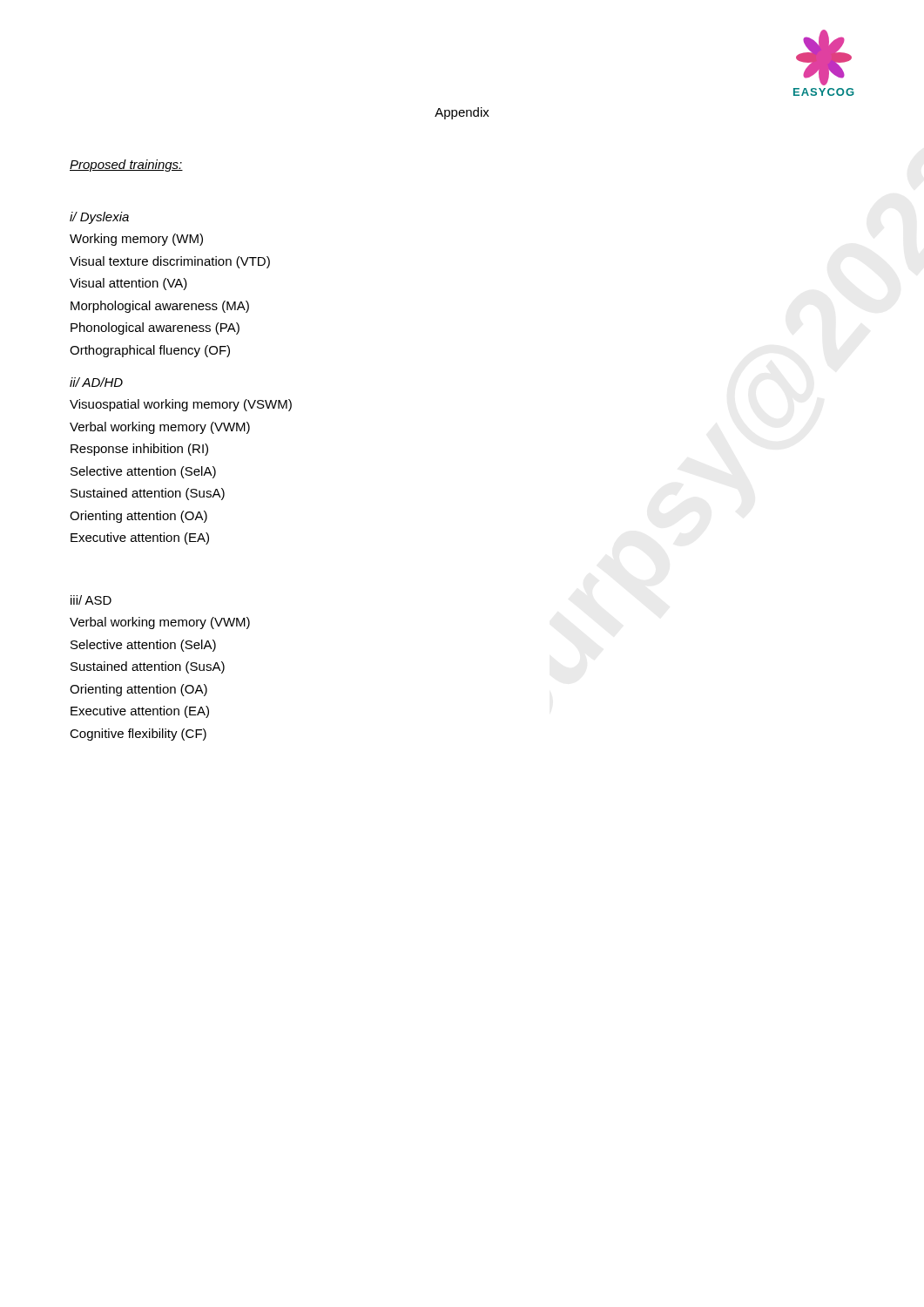The width and height of the screenshot is (924, 1307).
Task: Locate the section header that reads "iii/ ASD"
Action: [x=91, y=600]
